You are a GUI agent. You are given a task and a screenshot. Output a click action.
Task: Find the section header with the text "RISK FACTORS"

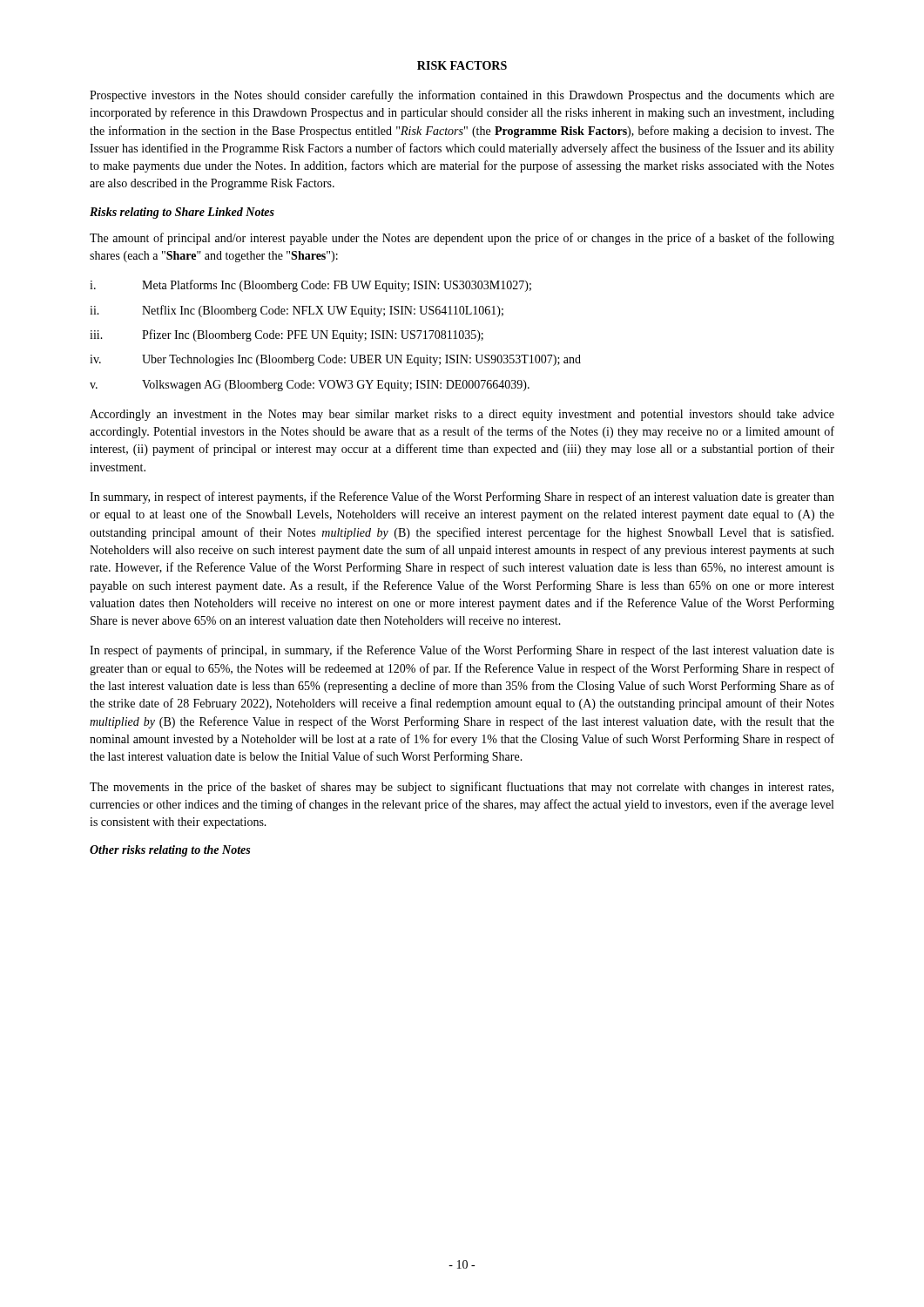coord(462,66)
